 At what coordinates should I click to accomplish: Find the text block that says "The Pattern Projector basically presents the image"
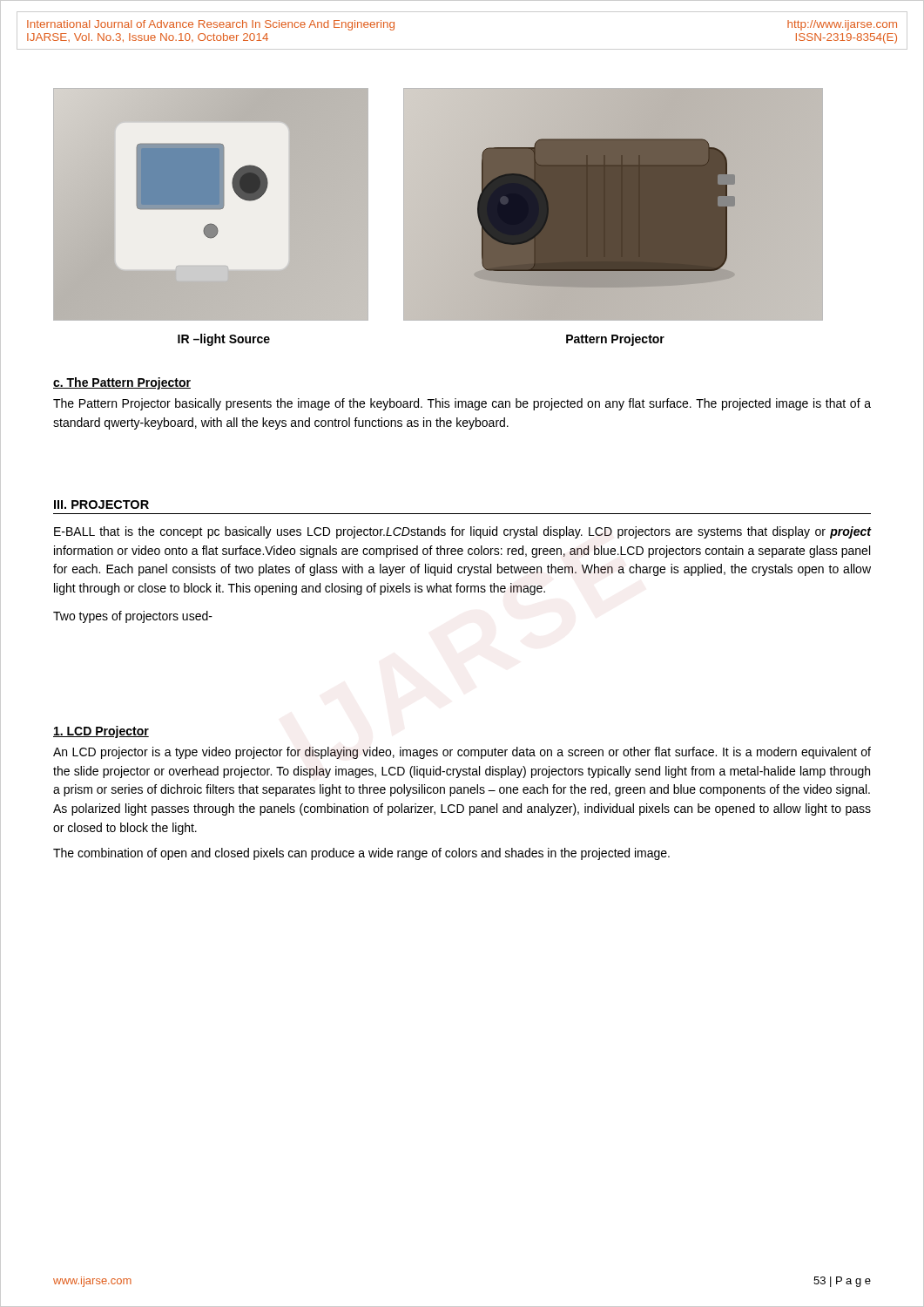pyautogui.click(x=462, y=413)
